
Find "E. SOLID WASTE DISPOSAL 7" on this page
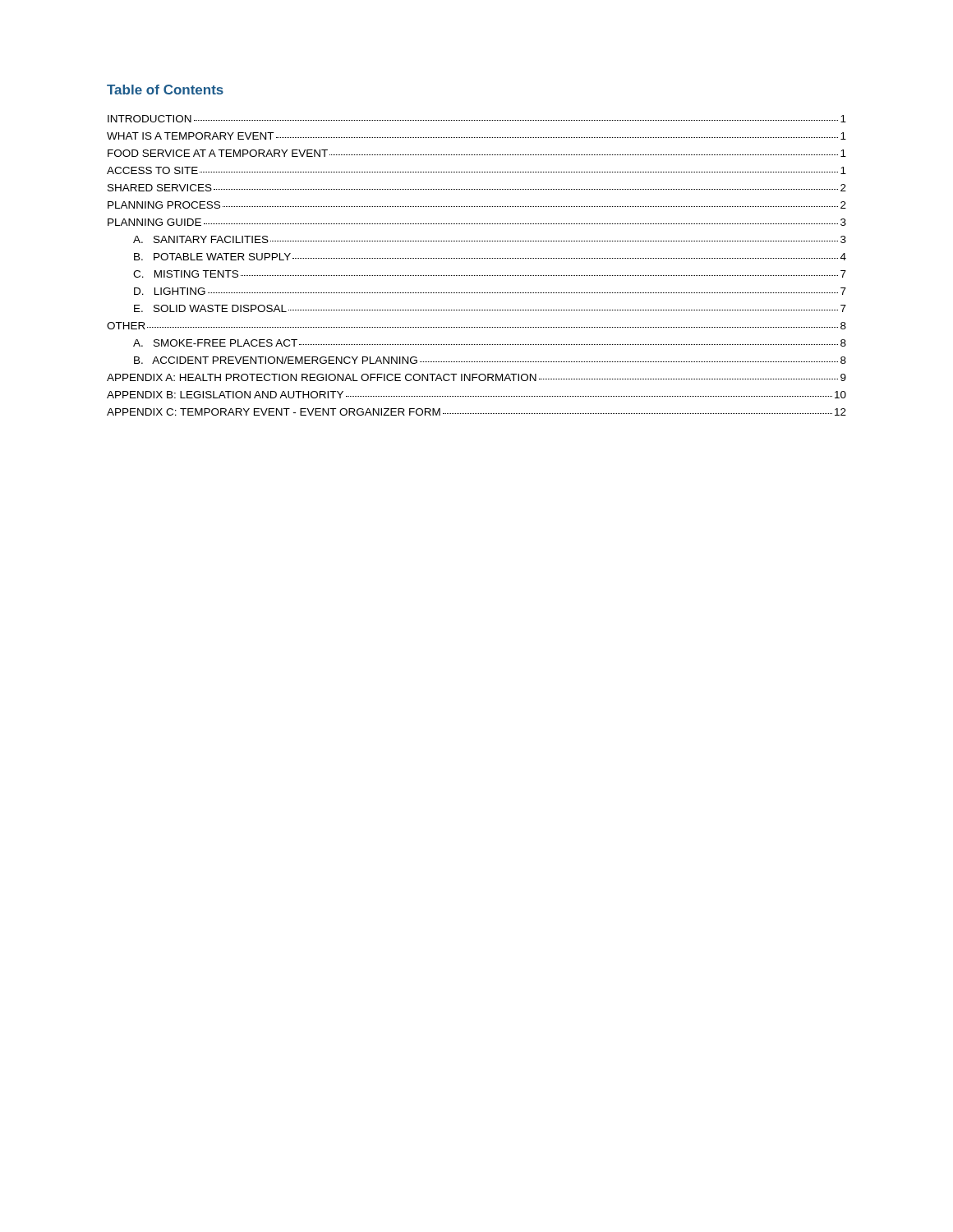click(476, 308)
